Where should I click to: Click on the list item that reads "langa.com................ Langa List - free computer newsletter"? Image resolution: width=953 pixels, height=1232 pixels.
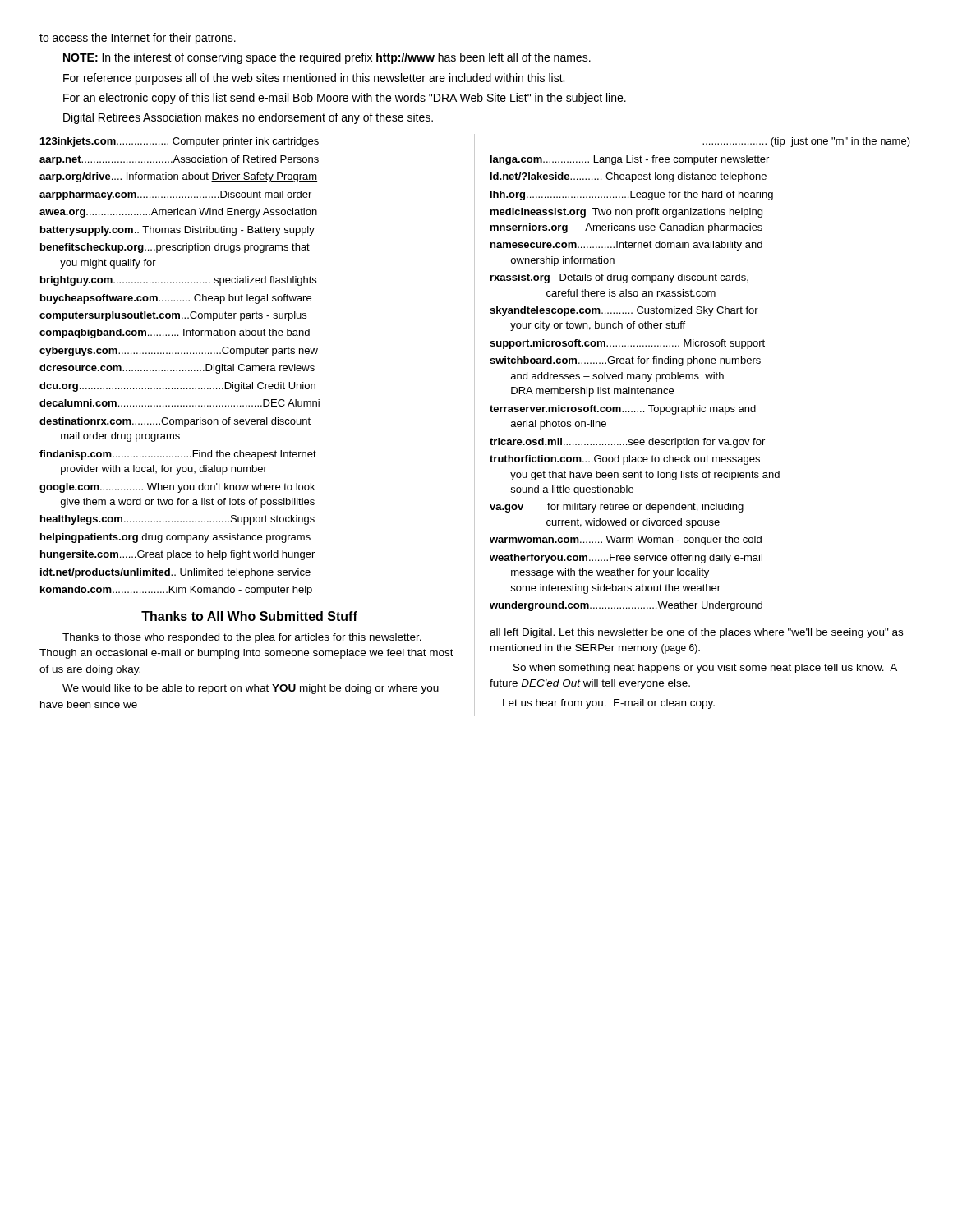[629, 159]
